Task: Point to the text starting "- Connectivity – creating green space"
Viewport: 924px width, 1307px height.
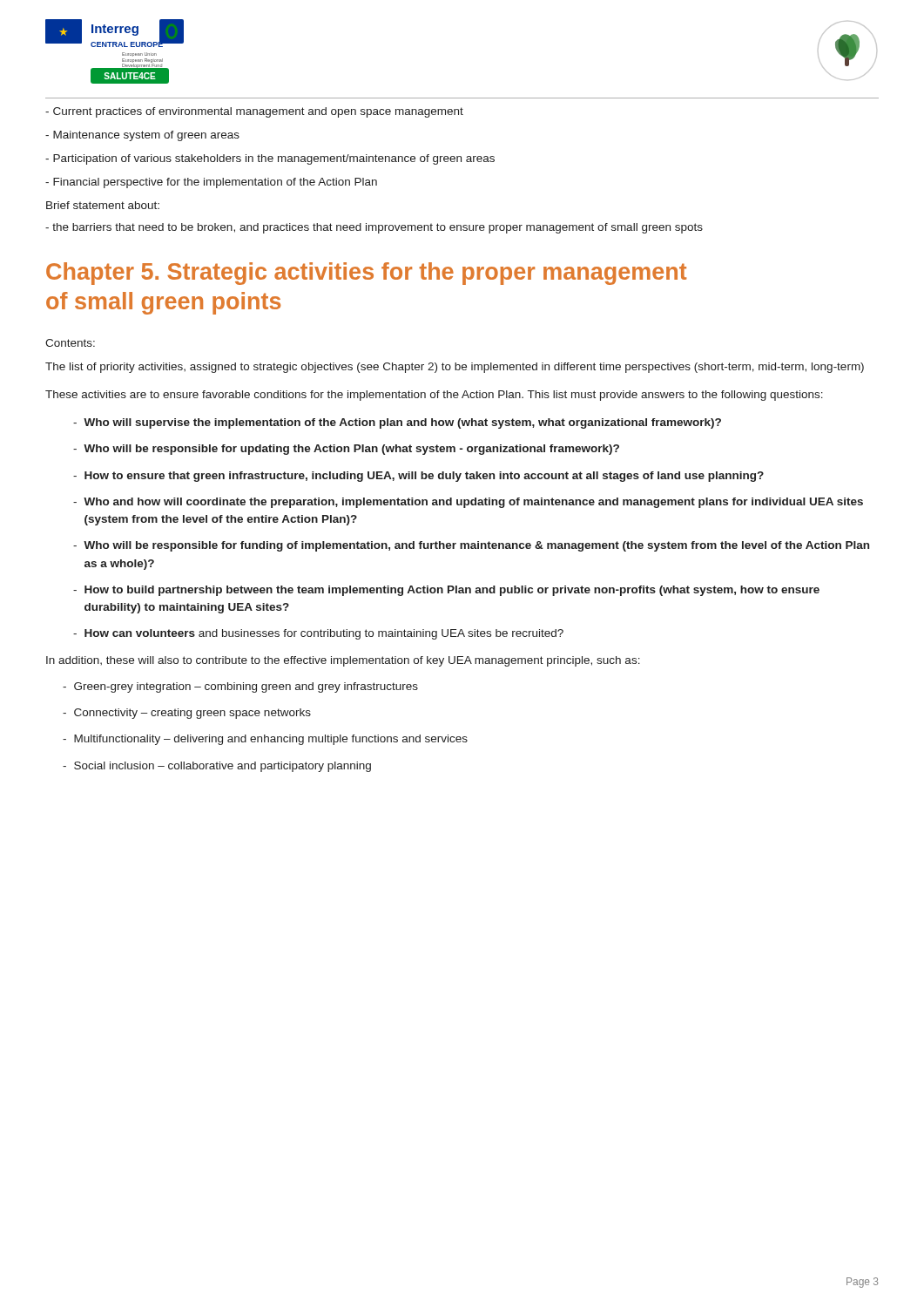Action: pos(187,713)
